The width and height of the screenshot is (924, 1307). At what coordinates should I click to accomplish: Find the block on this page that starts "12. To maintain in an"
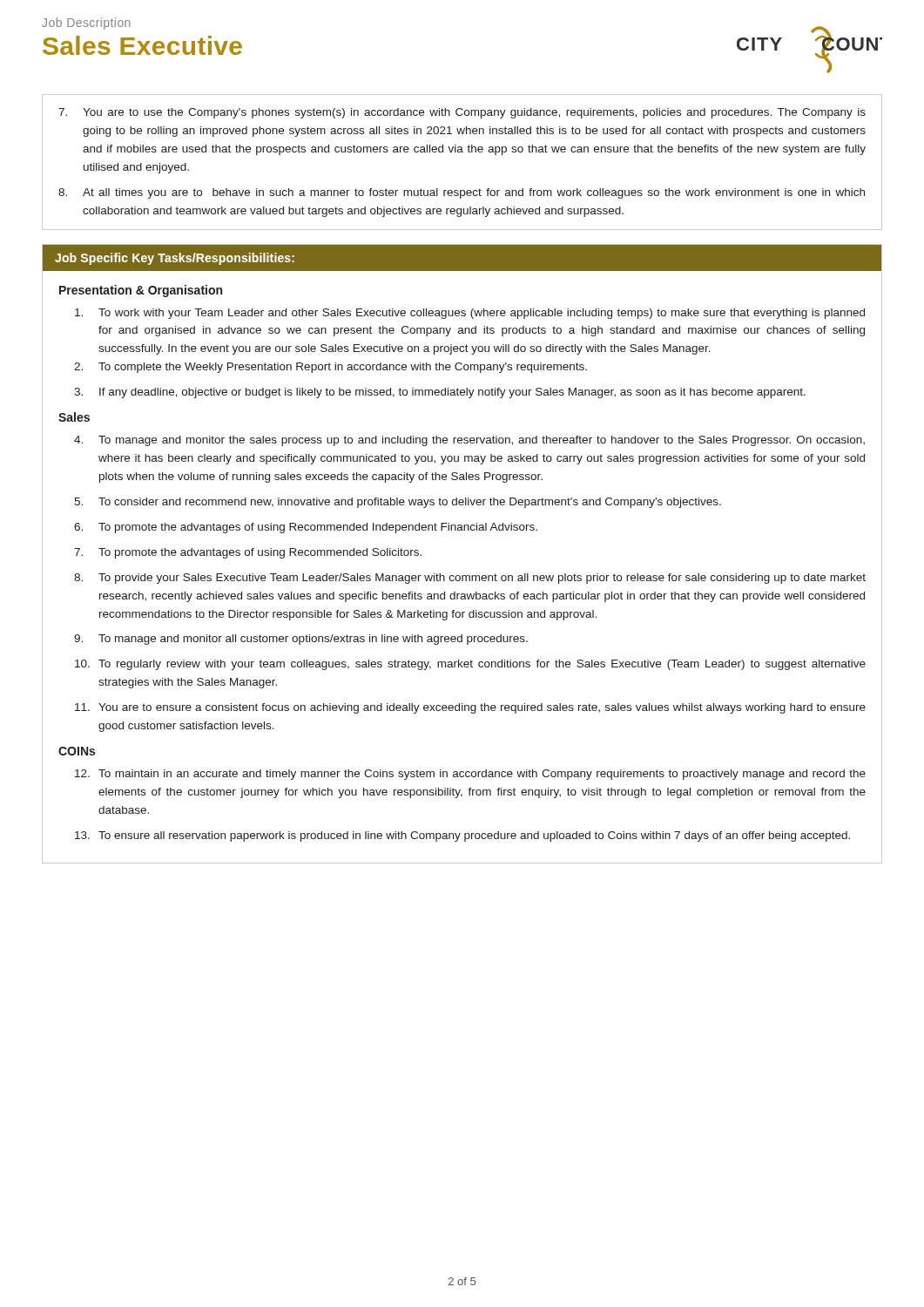coord(470,792)
